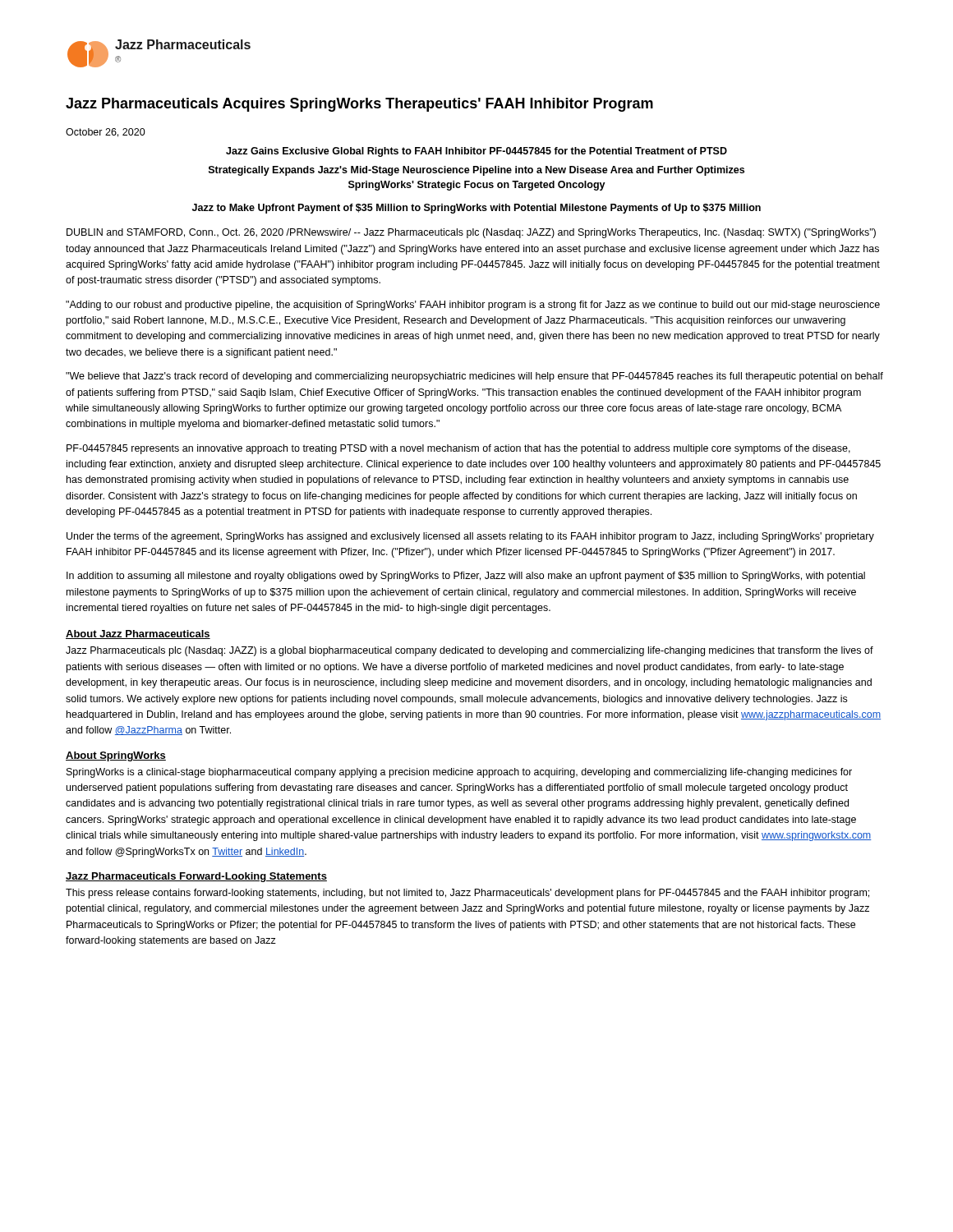Screen dimensions: 1232x953
Task: Select the text block that reads "Under the terms"
Action: 470,544
